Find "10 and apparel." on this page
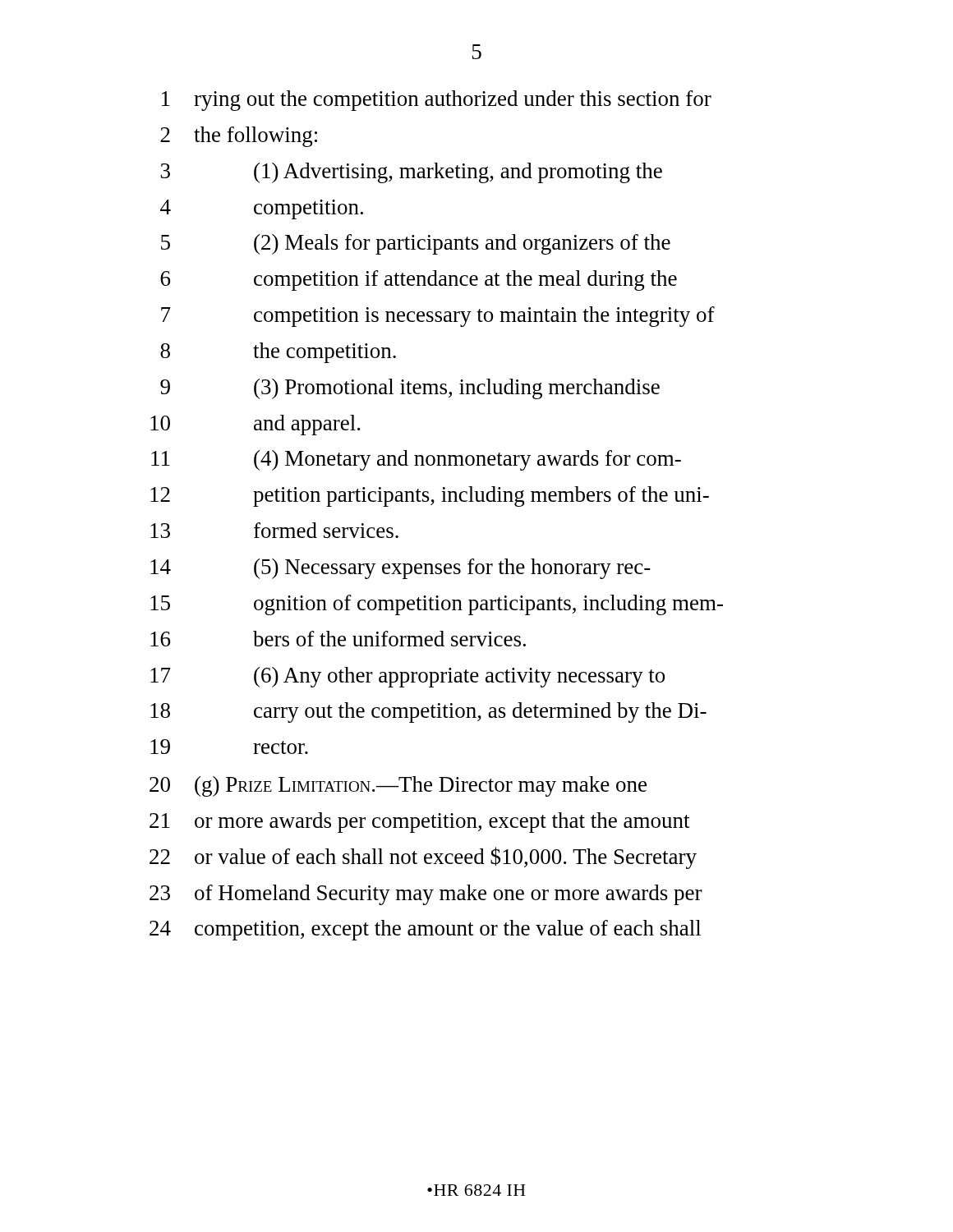953x1232 pixels. [255, 425]
